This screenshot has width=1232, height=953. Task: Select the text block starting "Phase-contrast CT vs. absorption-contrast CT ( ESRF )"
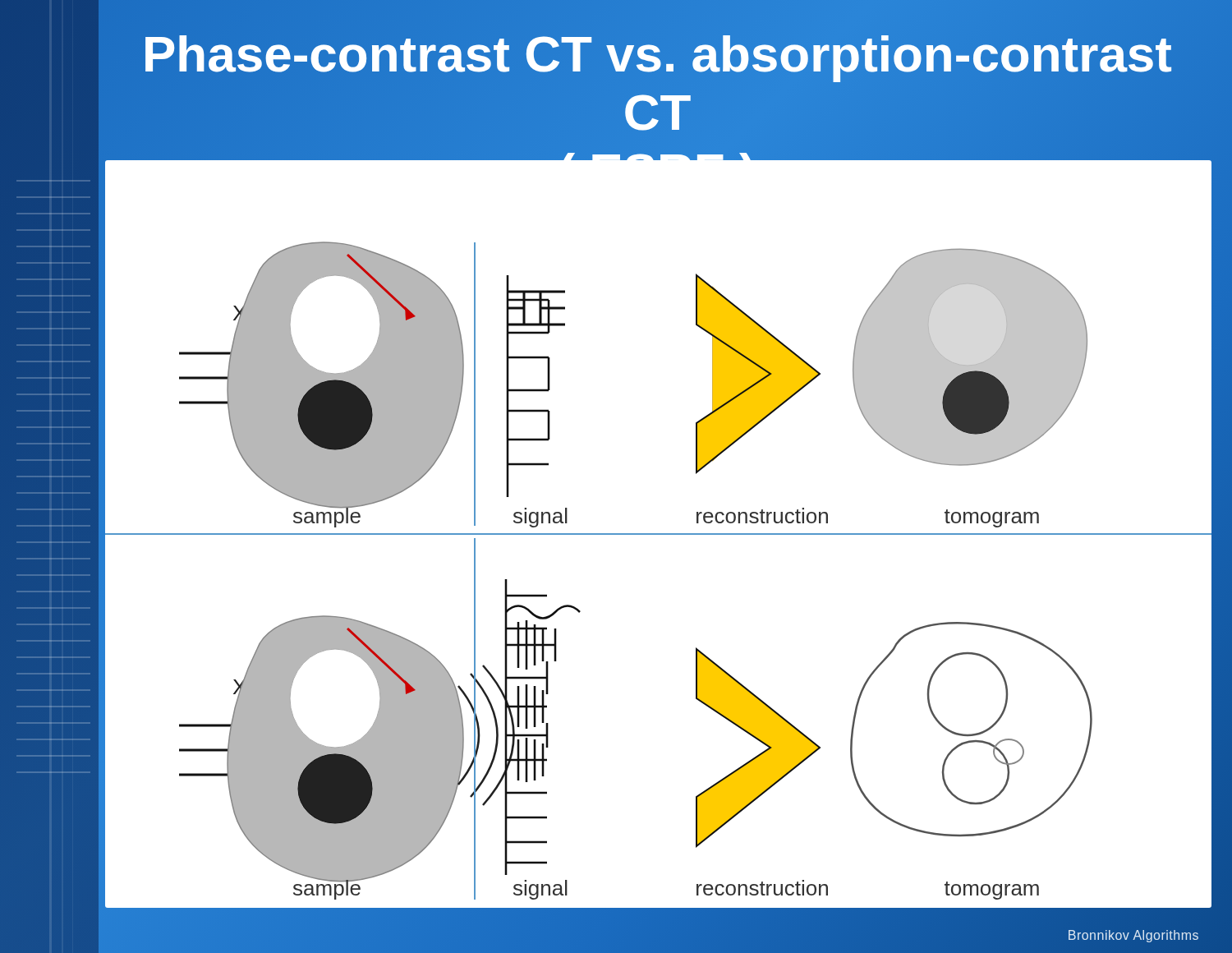click(x=657, y=113)
